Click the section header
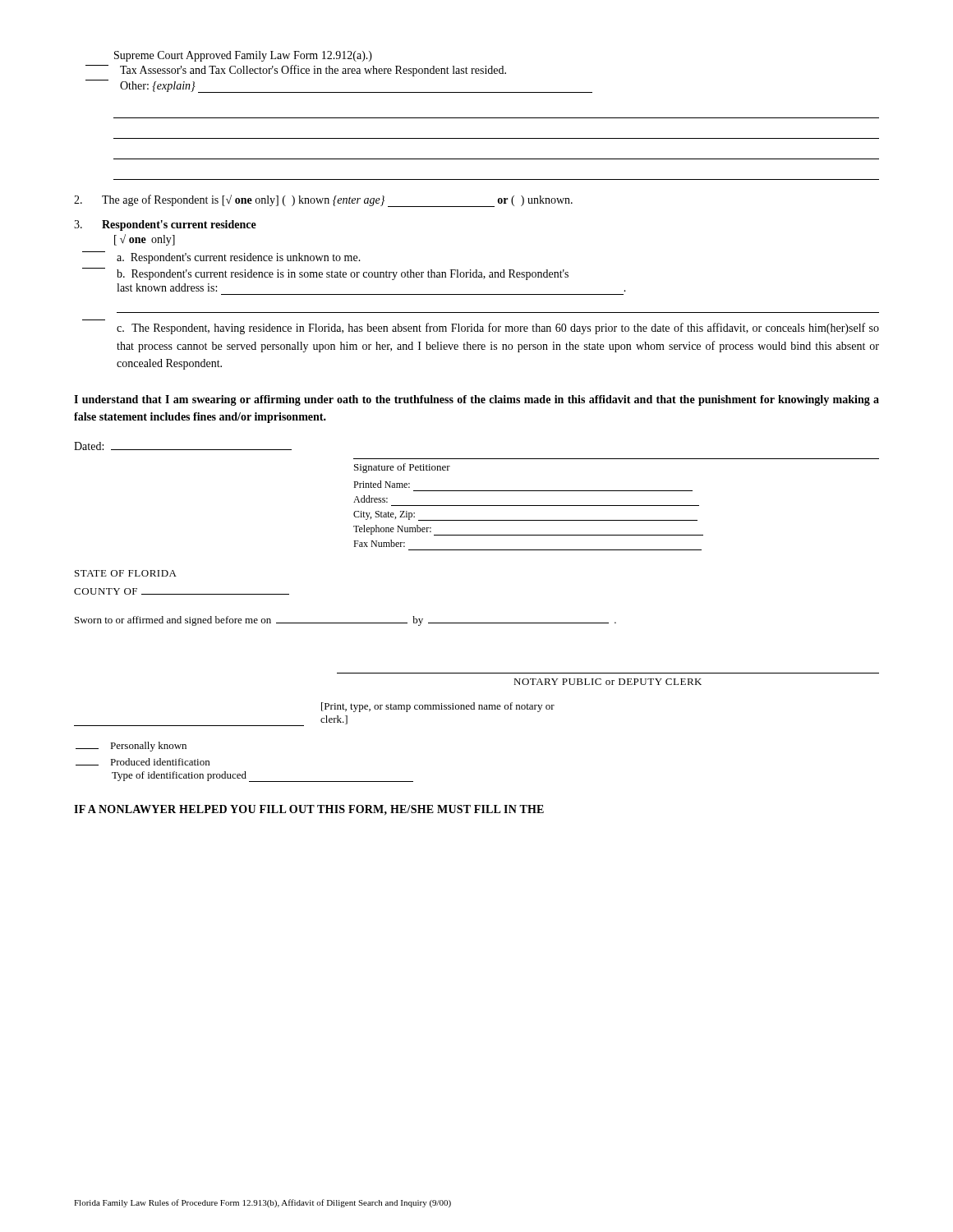Image resolution: width=953 pixels, height=1232 pixels. [x=476, y=225]
